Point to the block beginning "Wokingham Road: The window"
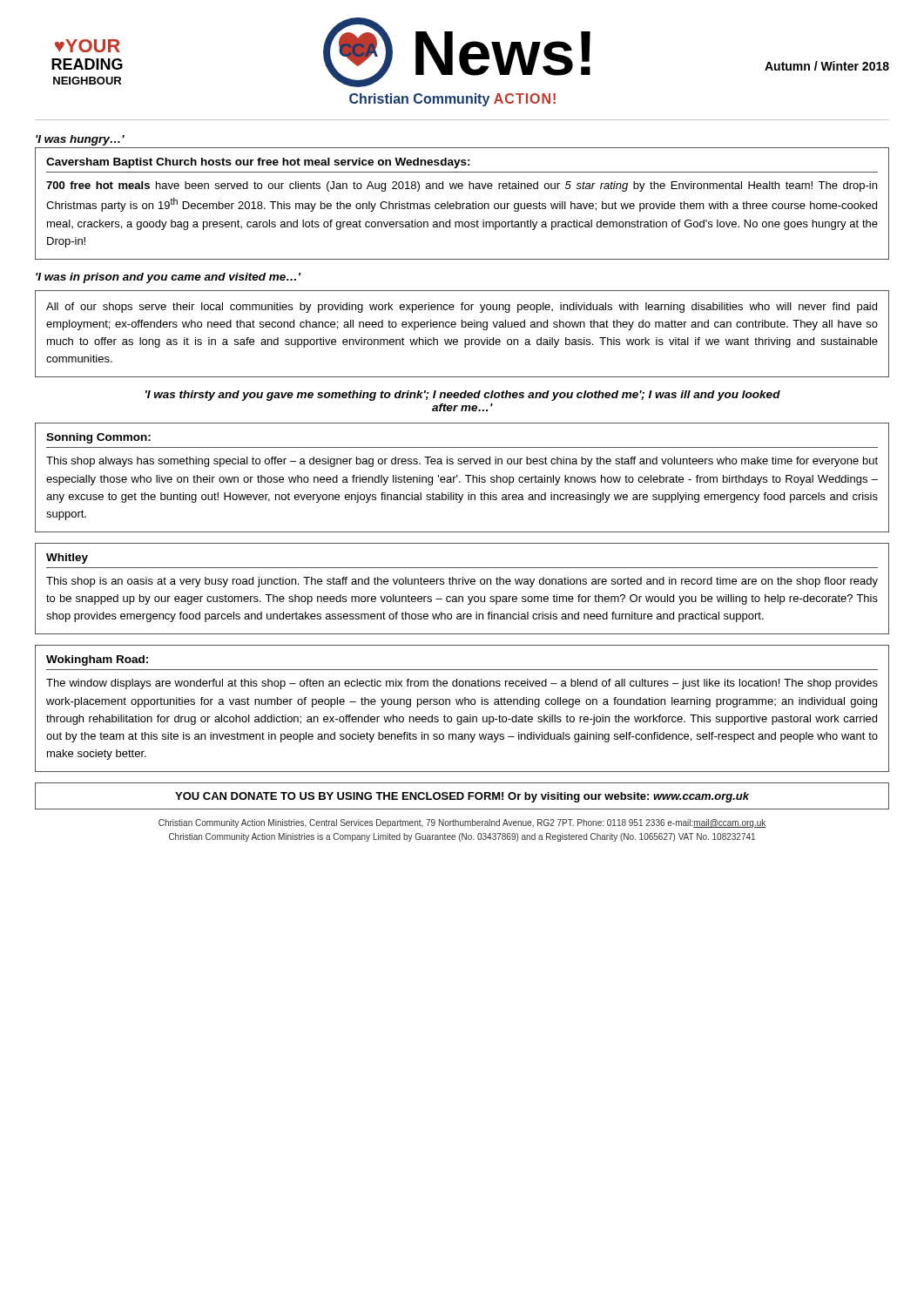The width and height of the screenshot is (924, 1307). click(462, 708)
